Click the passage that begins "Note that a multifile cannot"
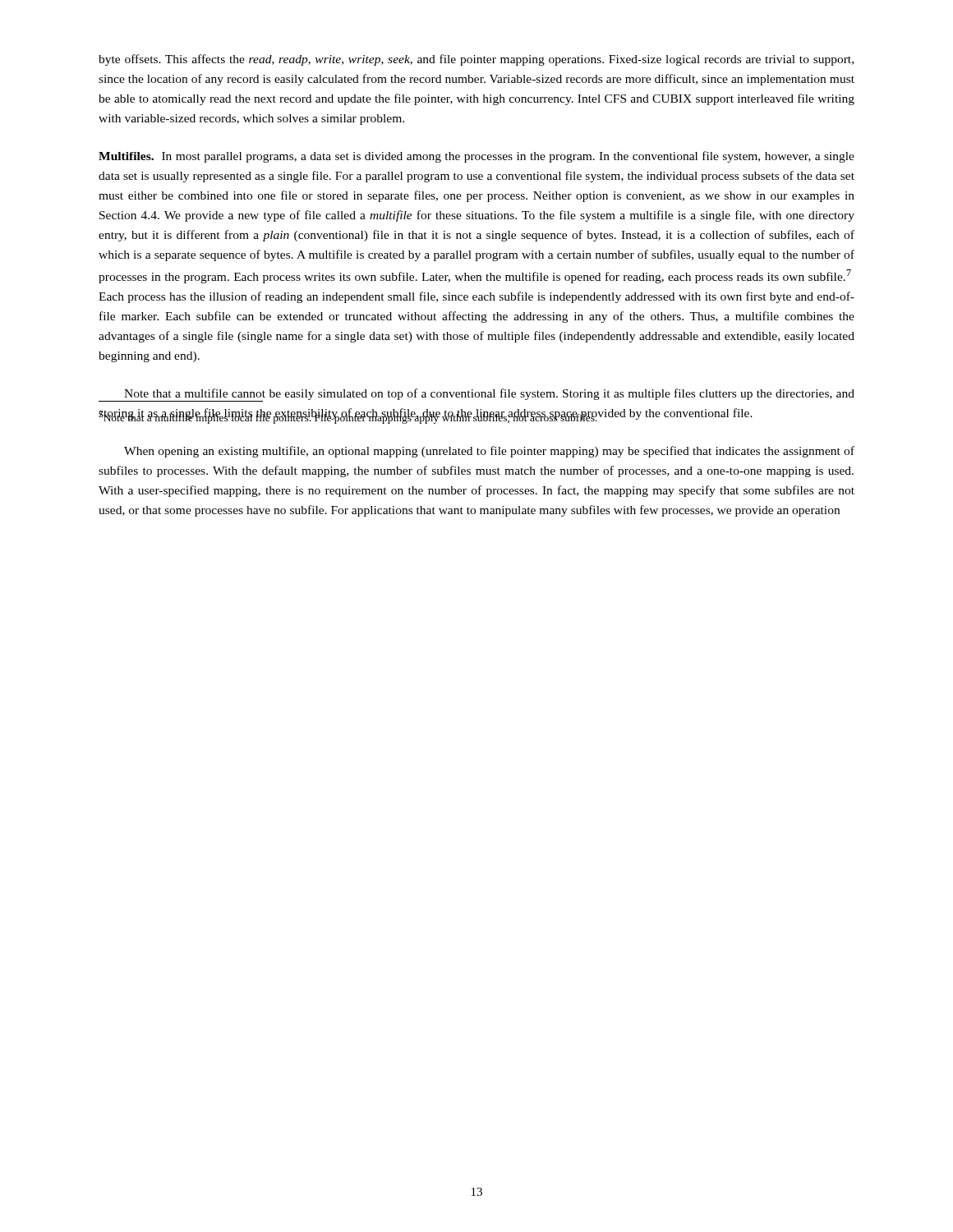The height and width of the screenshot is (1232, 953). [x=476, y=404]
